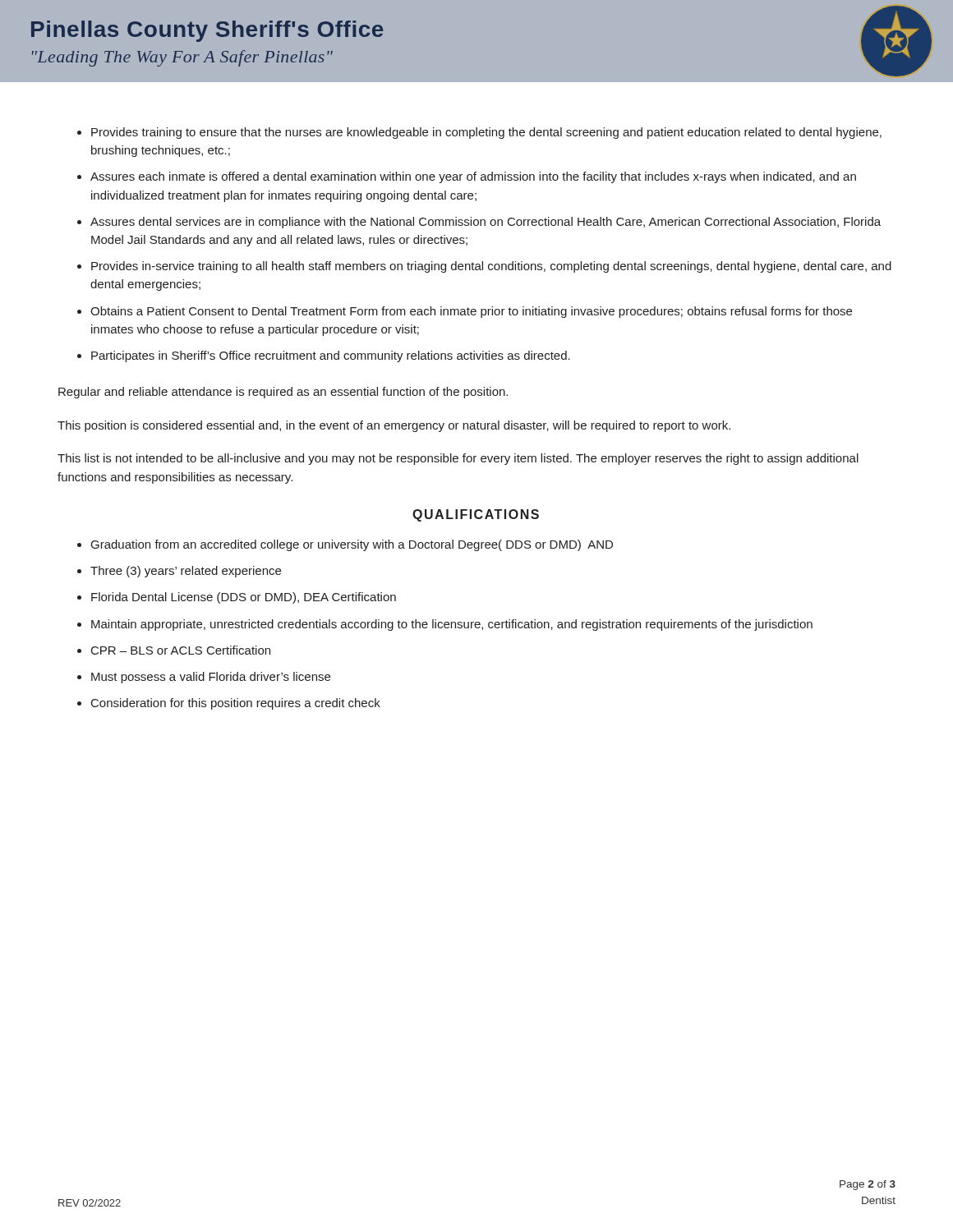953x1232 pixels.
Task: Click on the element starting "Consideration for this position requires a"
Action: [235, 703]
